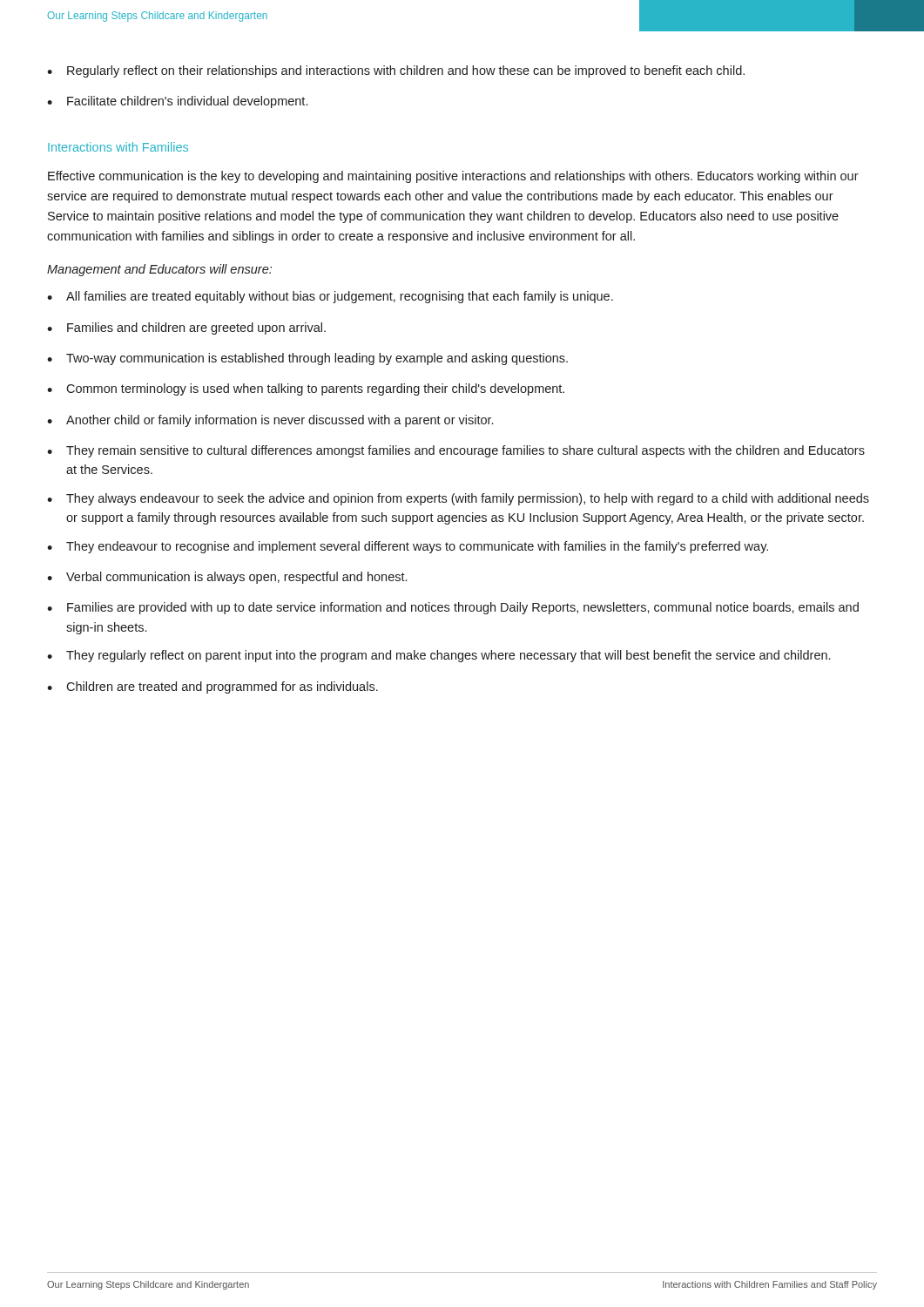Click on the text starting "• Regularly reflect on"
The height and width of the screenshot is (1307, 924).
[x=462, y=72]
